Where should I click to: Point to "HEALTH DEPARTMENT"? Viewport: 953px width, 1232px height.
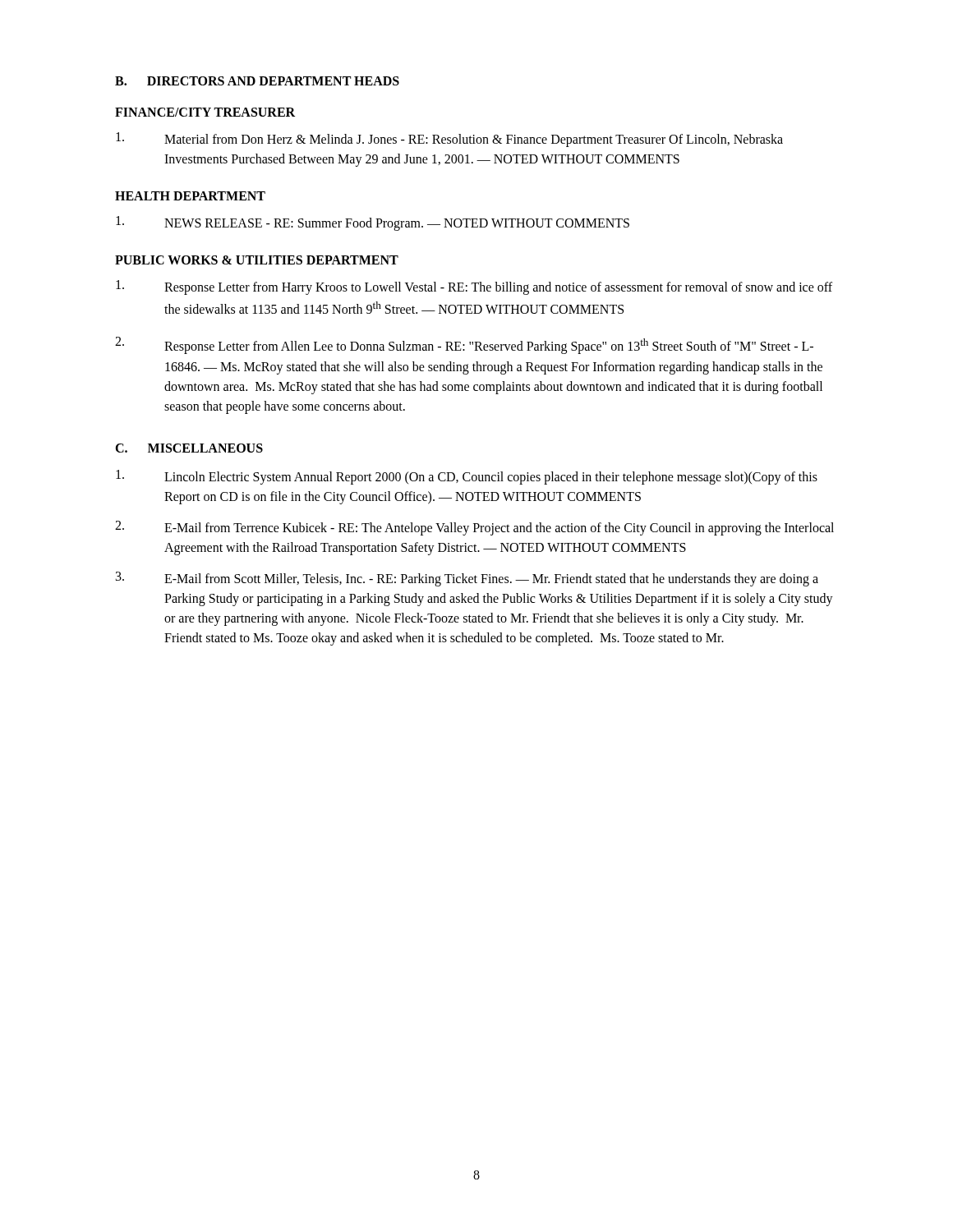pyautogui.click(x=190, y=196)
